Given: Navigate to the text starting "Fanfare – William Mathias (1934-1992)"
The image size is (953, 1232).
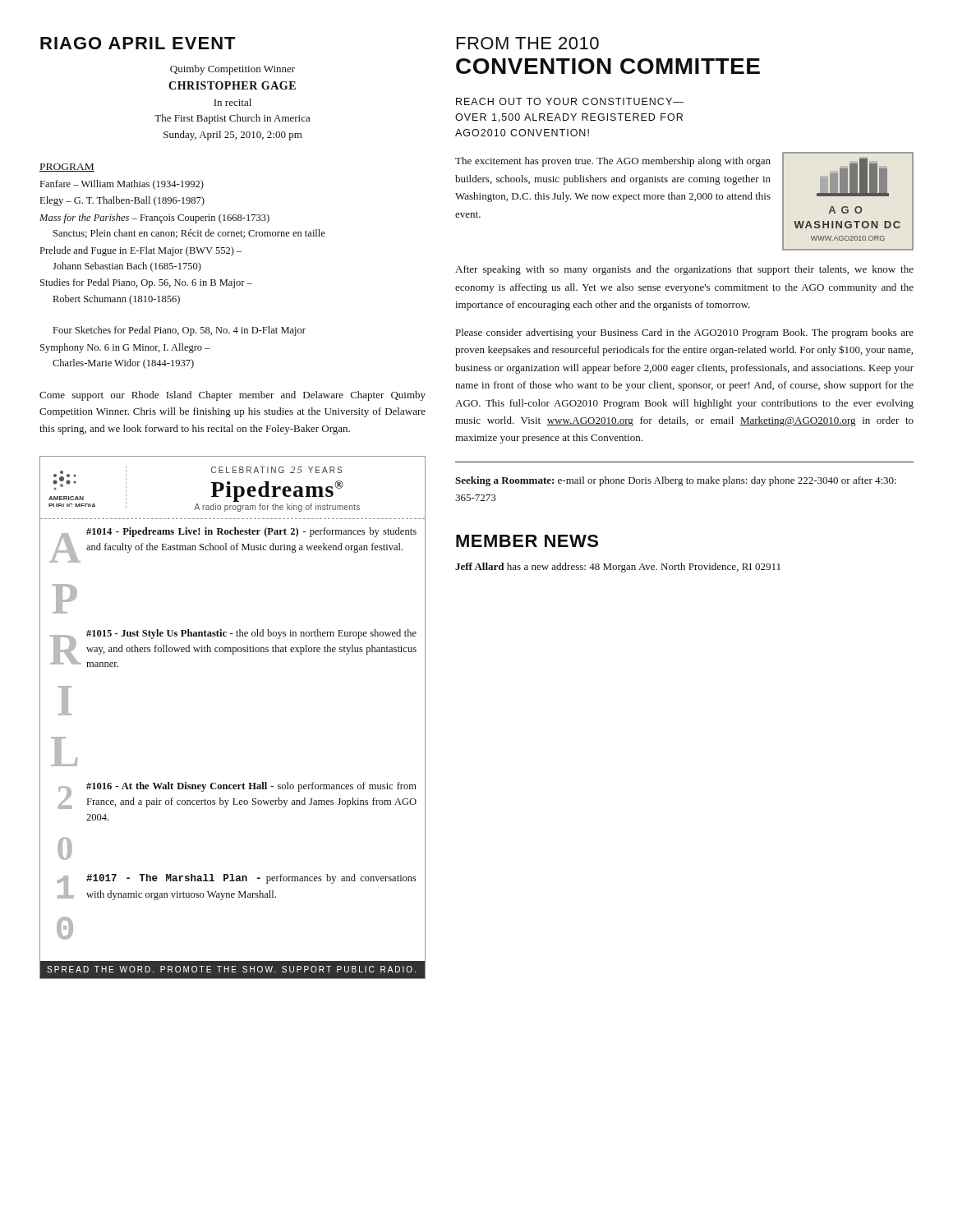Looking at the screenshot, I should 122,184.
